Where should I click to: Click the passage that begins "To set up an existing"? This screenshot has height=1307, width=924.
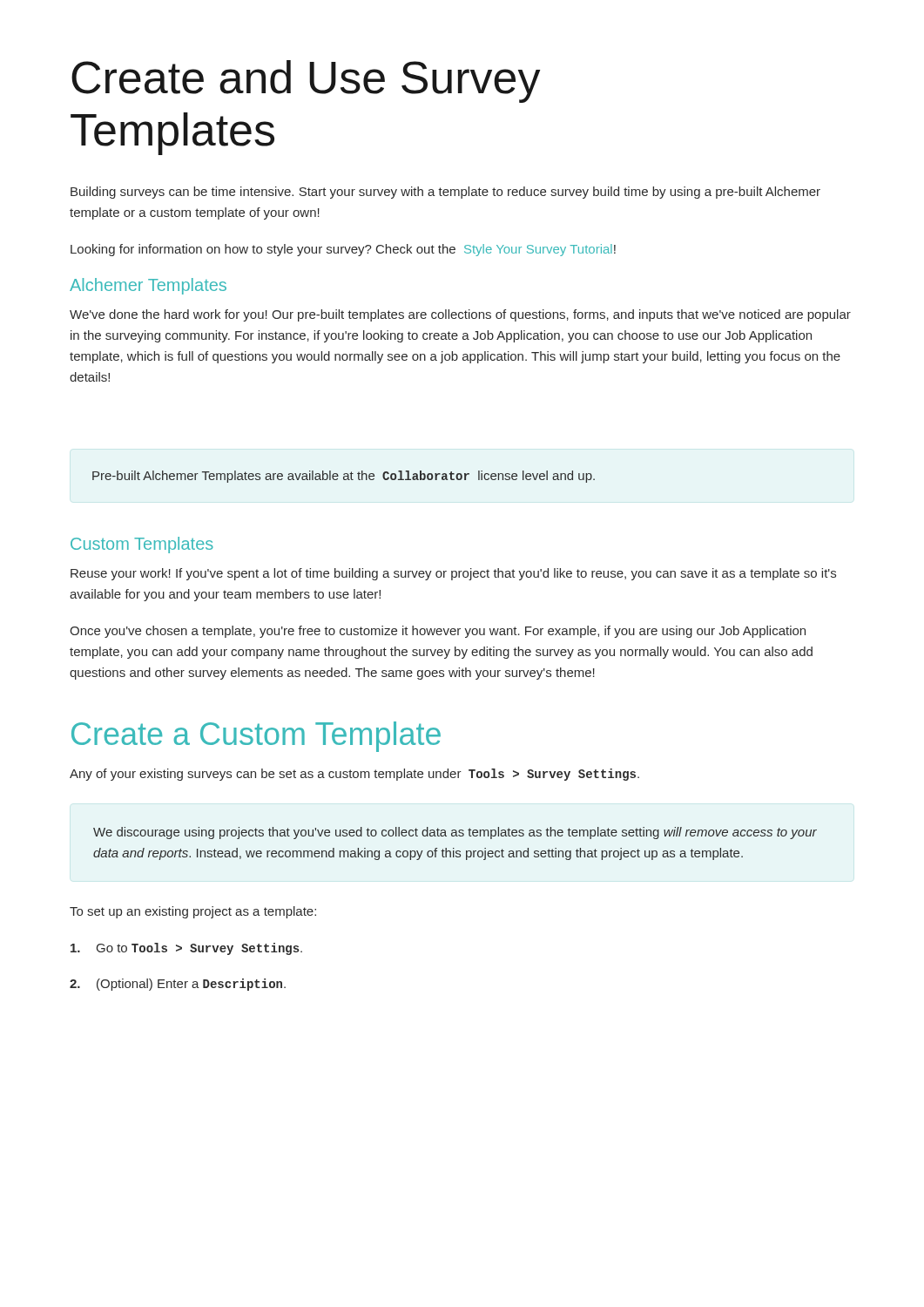[193, 911]
